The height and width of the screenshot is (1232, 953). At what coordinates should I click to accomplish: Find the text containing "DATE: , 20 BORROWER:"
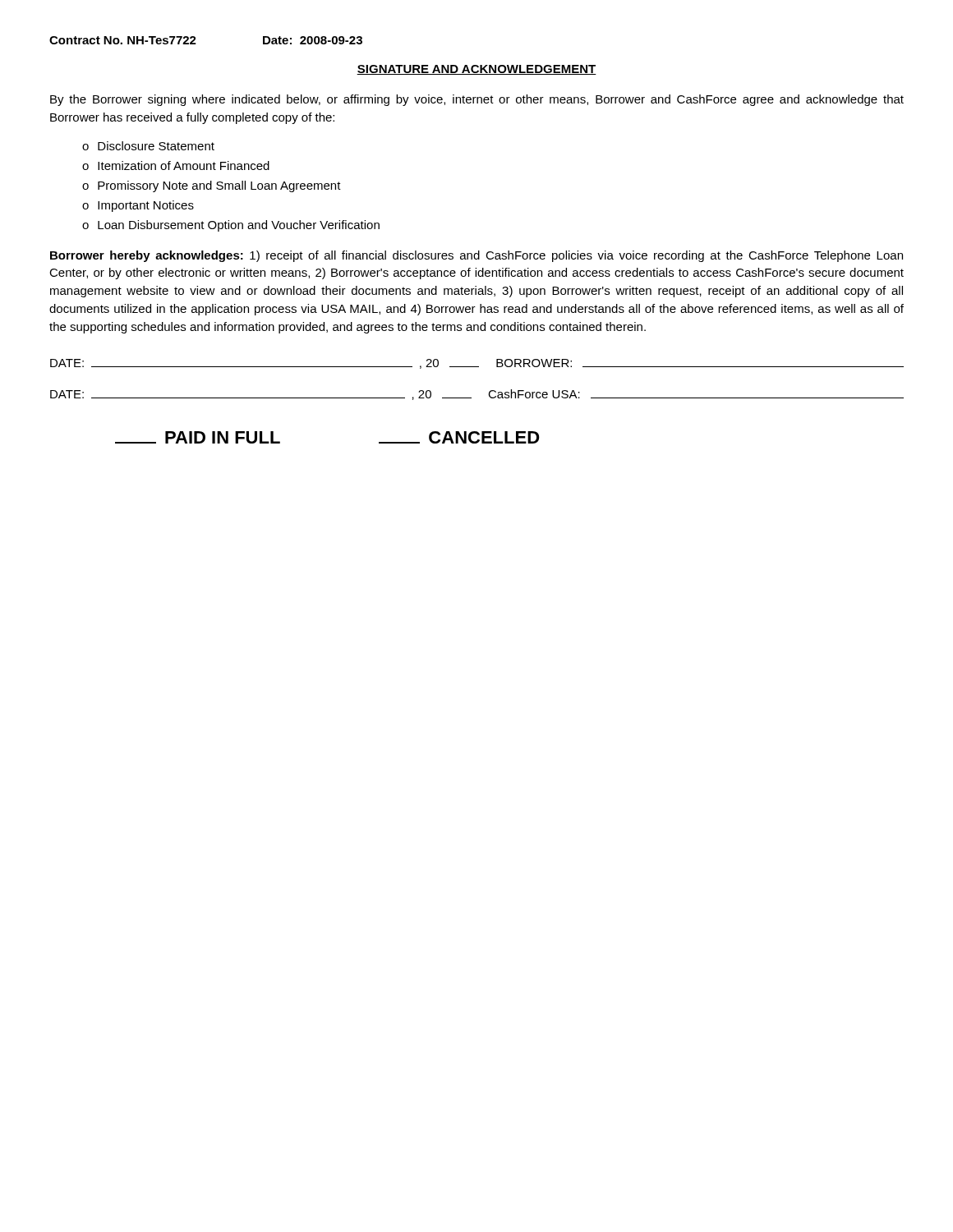[476, 362]
